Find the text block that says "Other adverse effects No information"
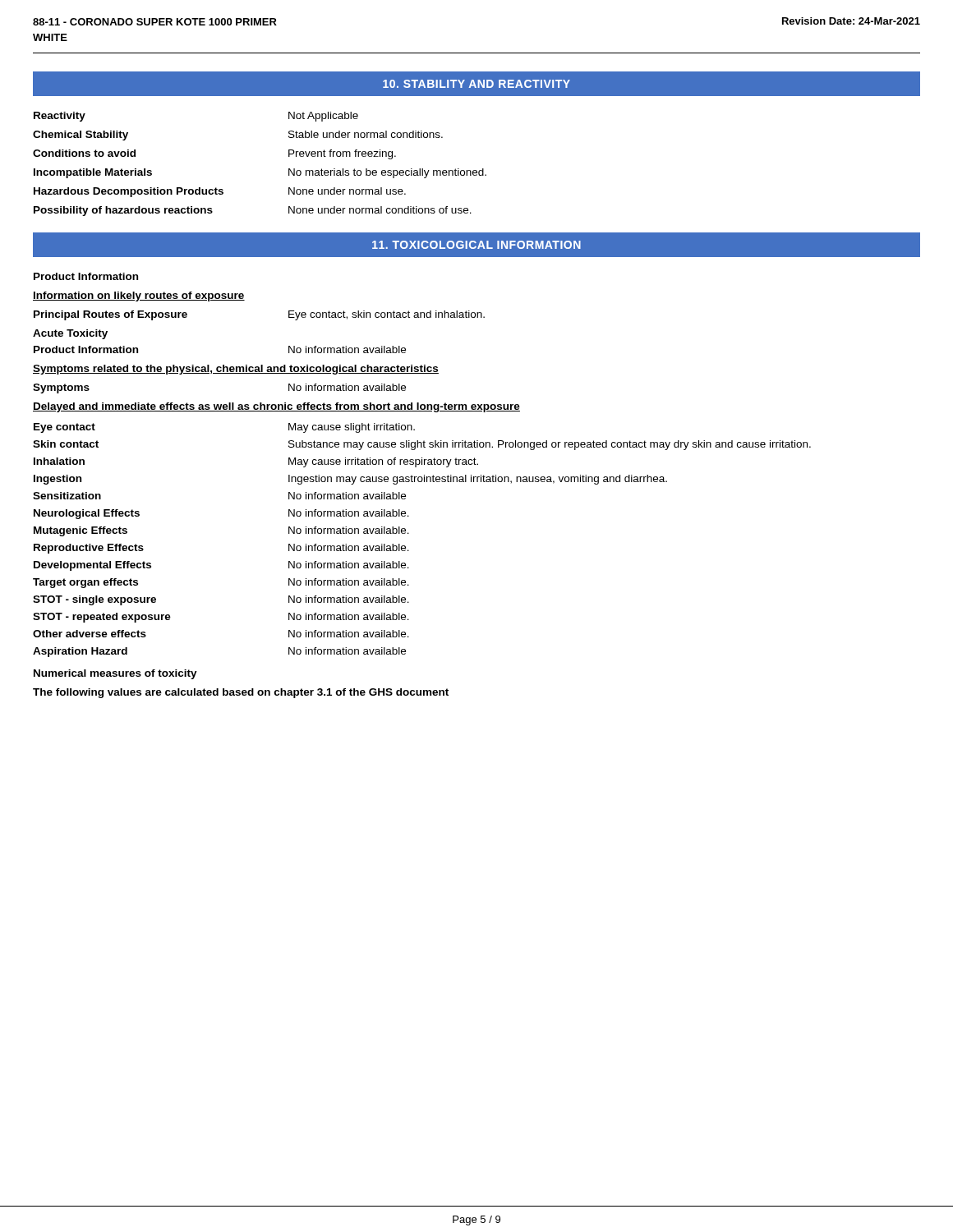The image size is (953, 1232). coord(99,633)
